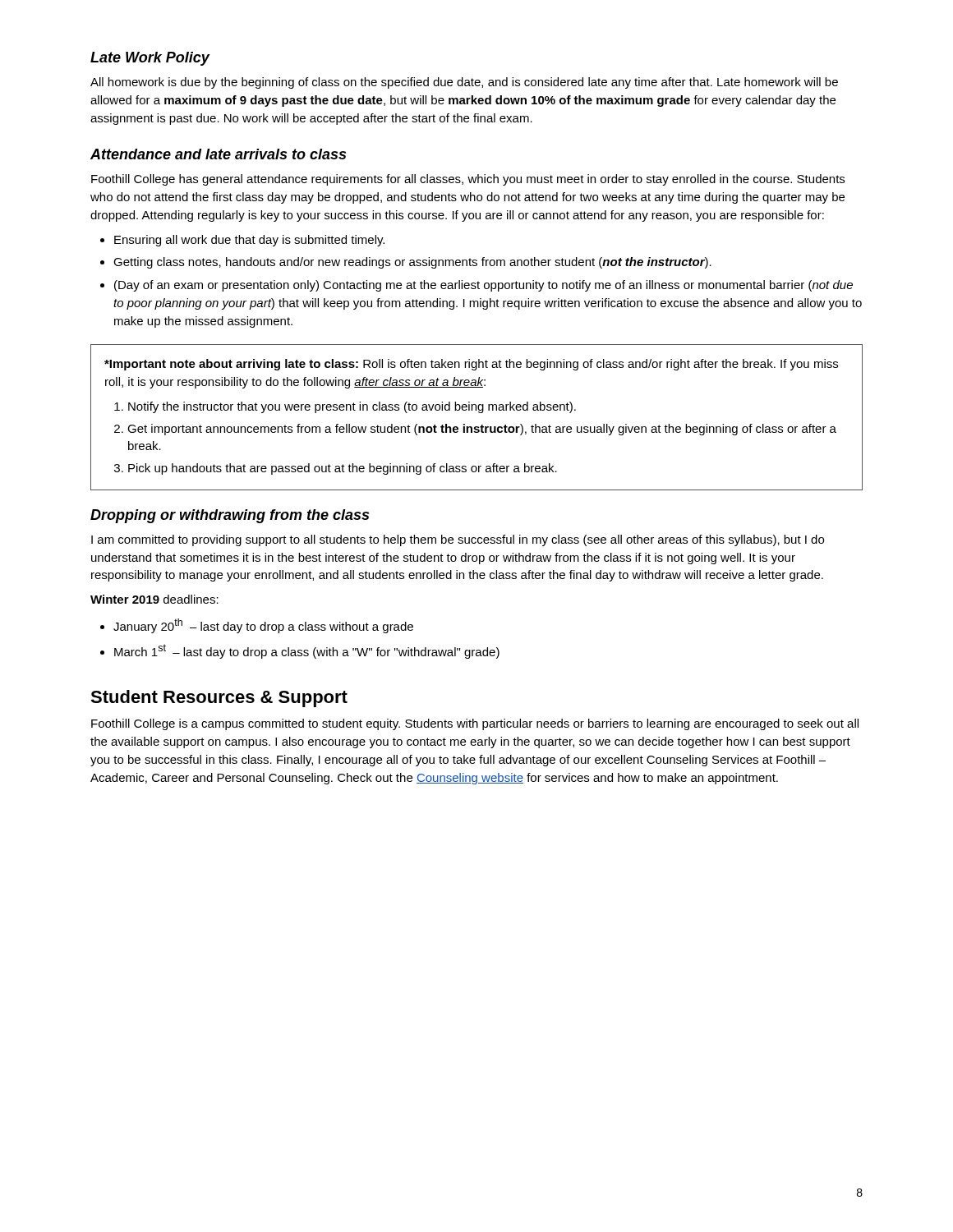
Task: Locate the list item with the text "Getting class notes, handouts and/or new"
Action: click(476, 262)
